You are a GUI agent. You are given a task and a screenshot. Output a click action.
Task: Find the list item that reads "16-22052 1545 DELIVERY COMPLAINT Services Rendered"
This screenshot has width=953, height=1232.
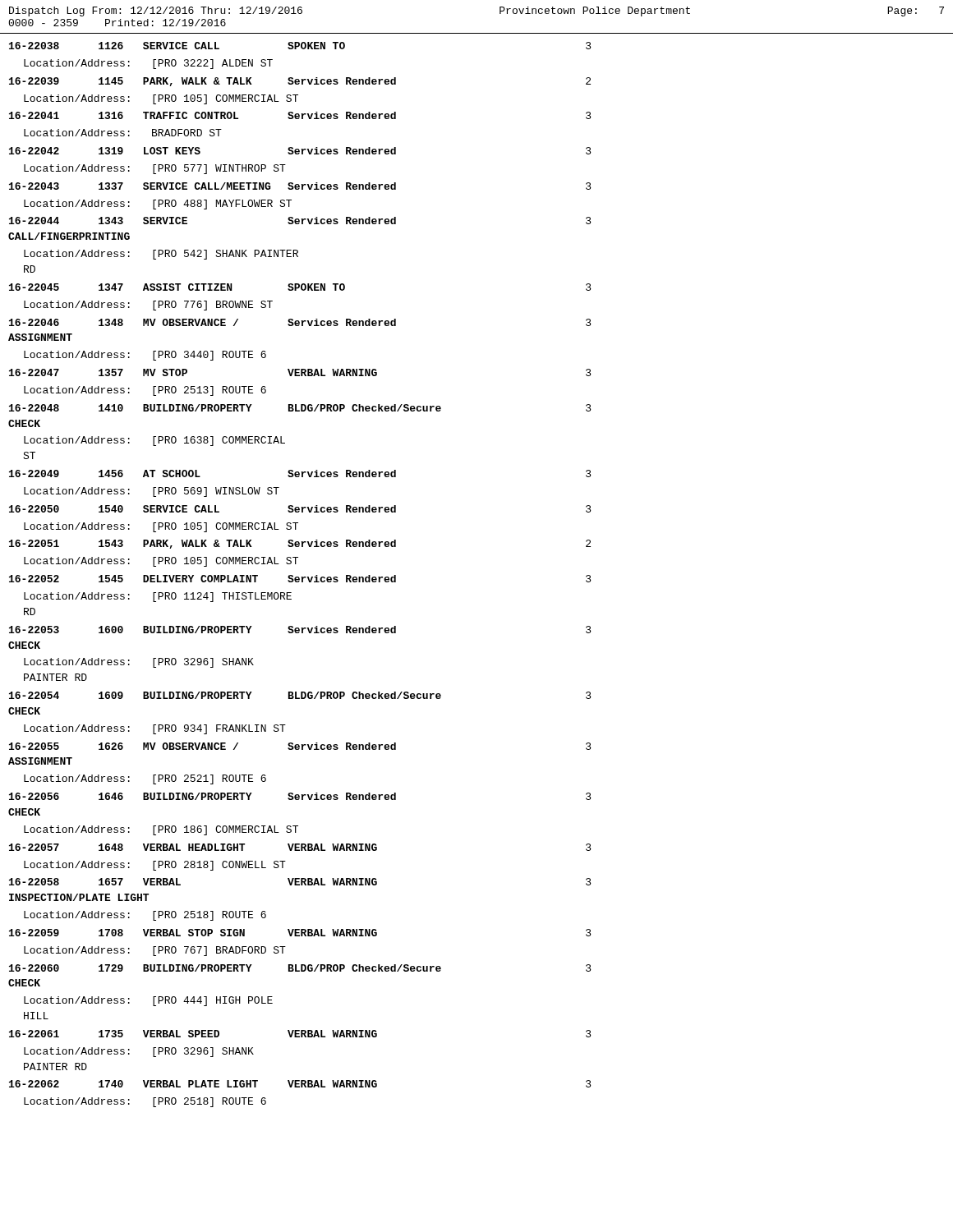(x=300, y=579)
